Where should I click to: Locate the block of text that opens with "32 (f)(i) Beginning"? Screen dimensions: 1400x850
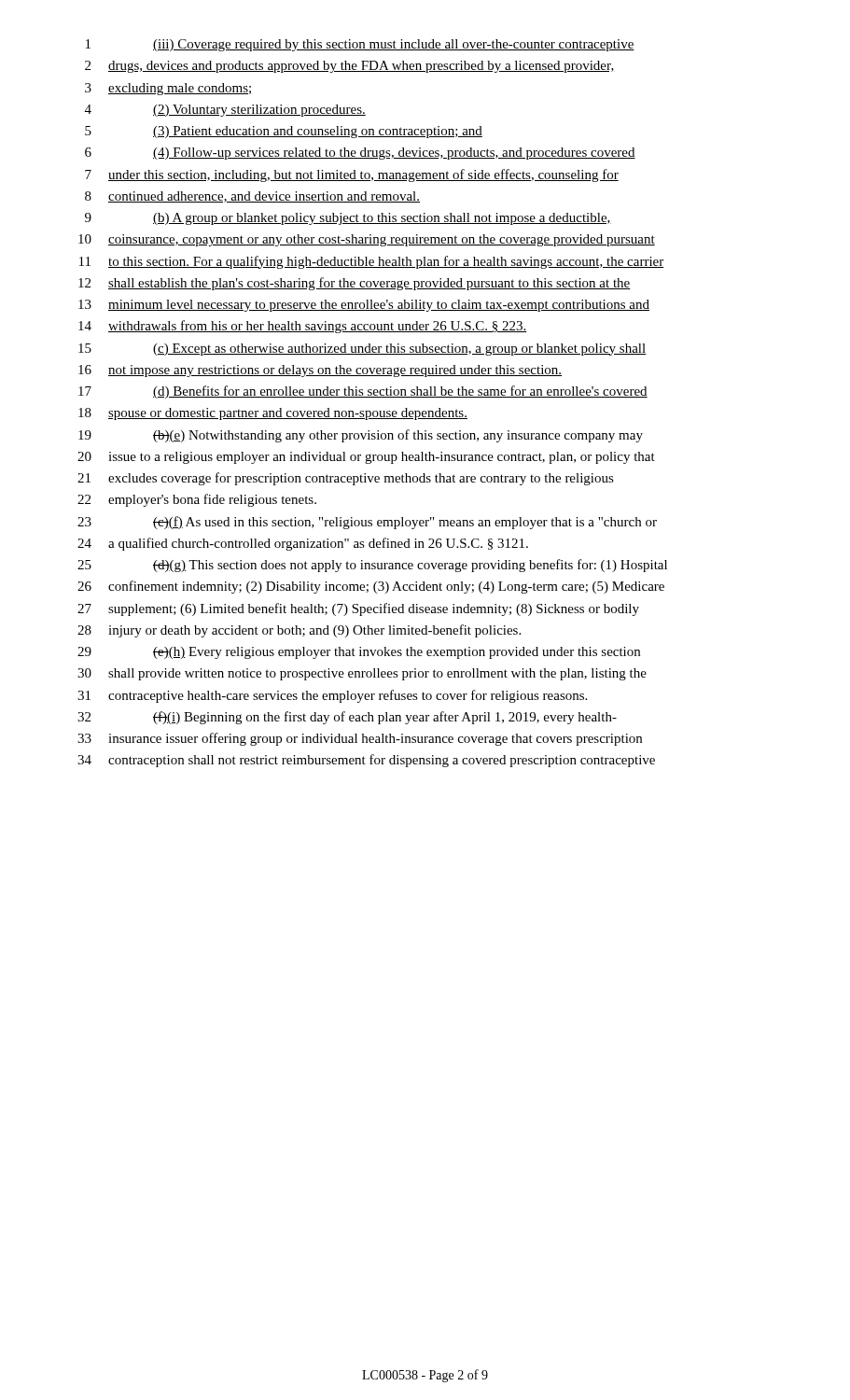(425, 717)
